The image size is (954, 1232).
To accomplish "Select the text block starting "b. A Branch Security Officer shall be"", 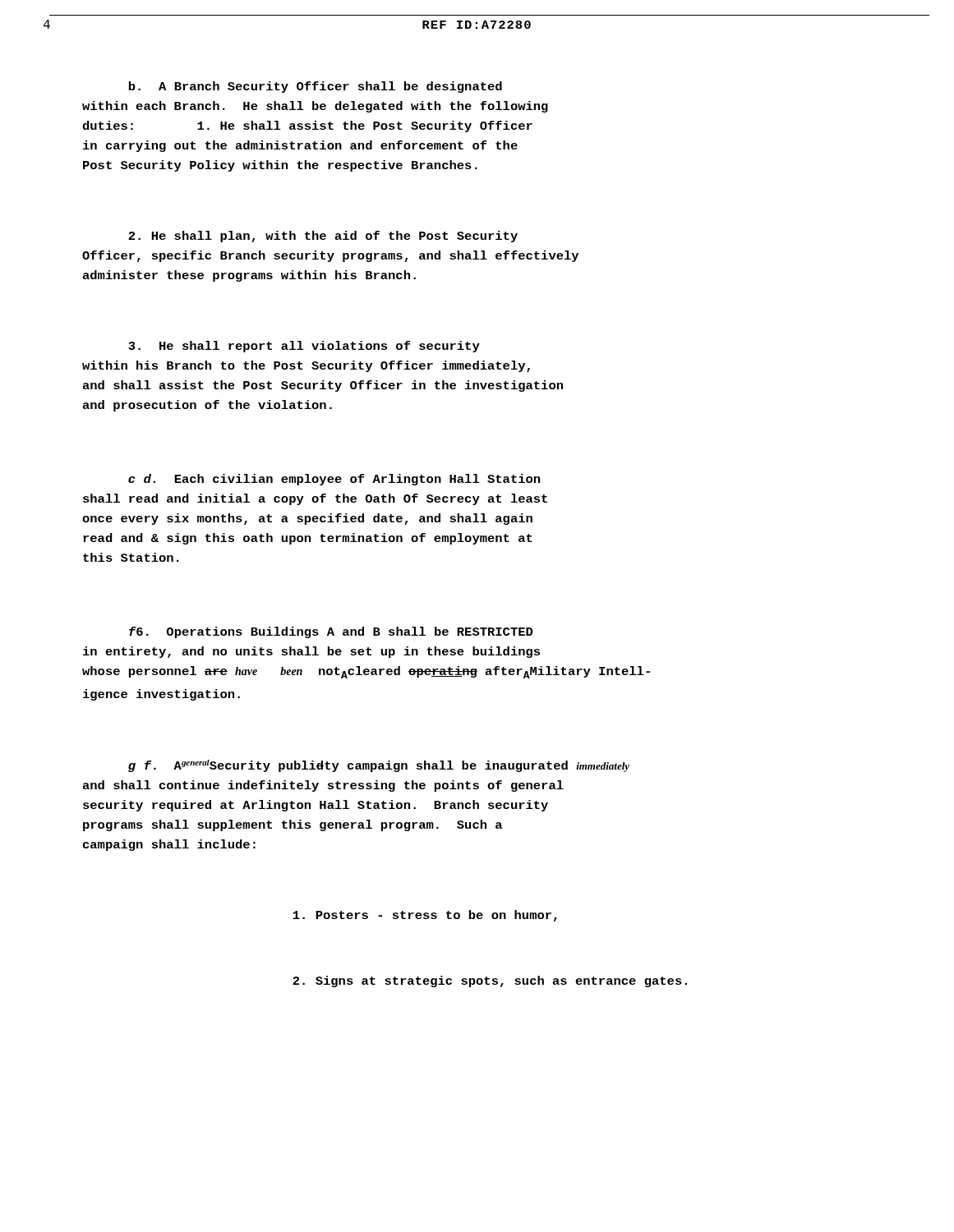I will tap(315, 136).
